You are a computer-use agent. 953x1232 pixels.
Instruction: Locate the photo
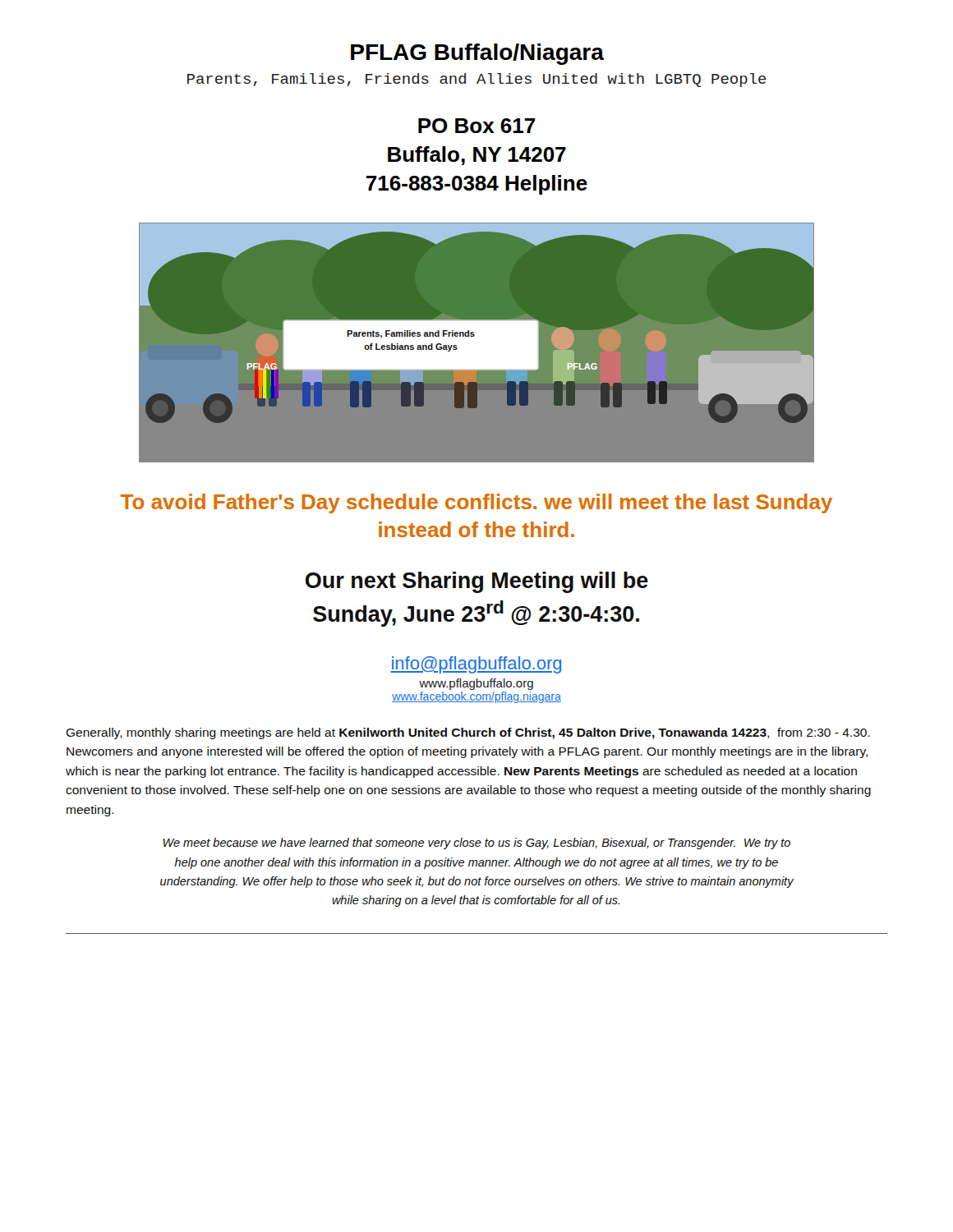(476, 344)
